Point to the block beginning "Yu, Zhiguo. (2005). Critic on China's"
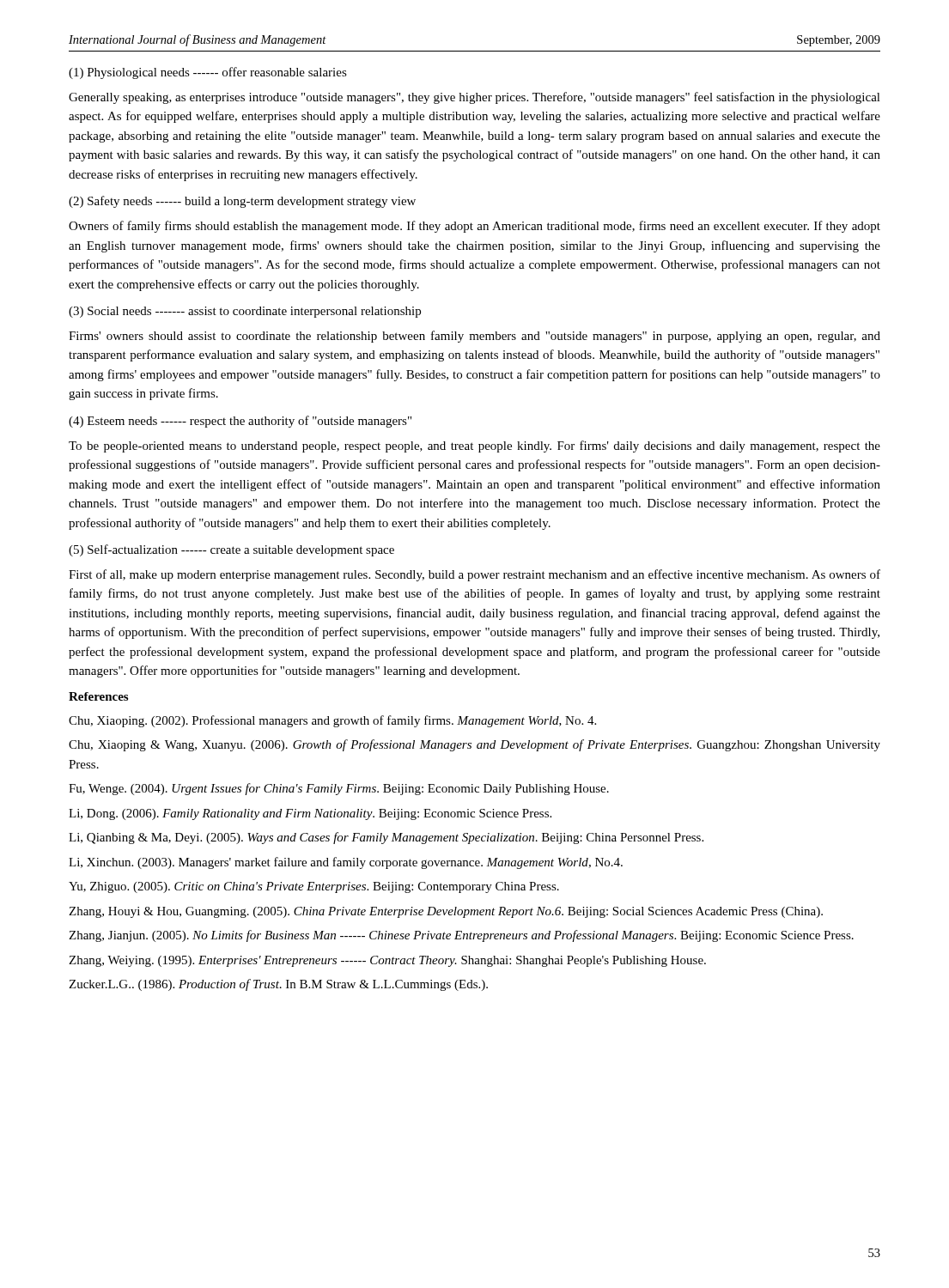Screen dimensions: 1288x949 [314, 886]
